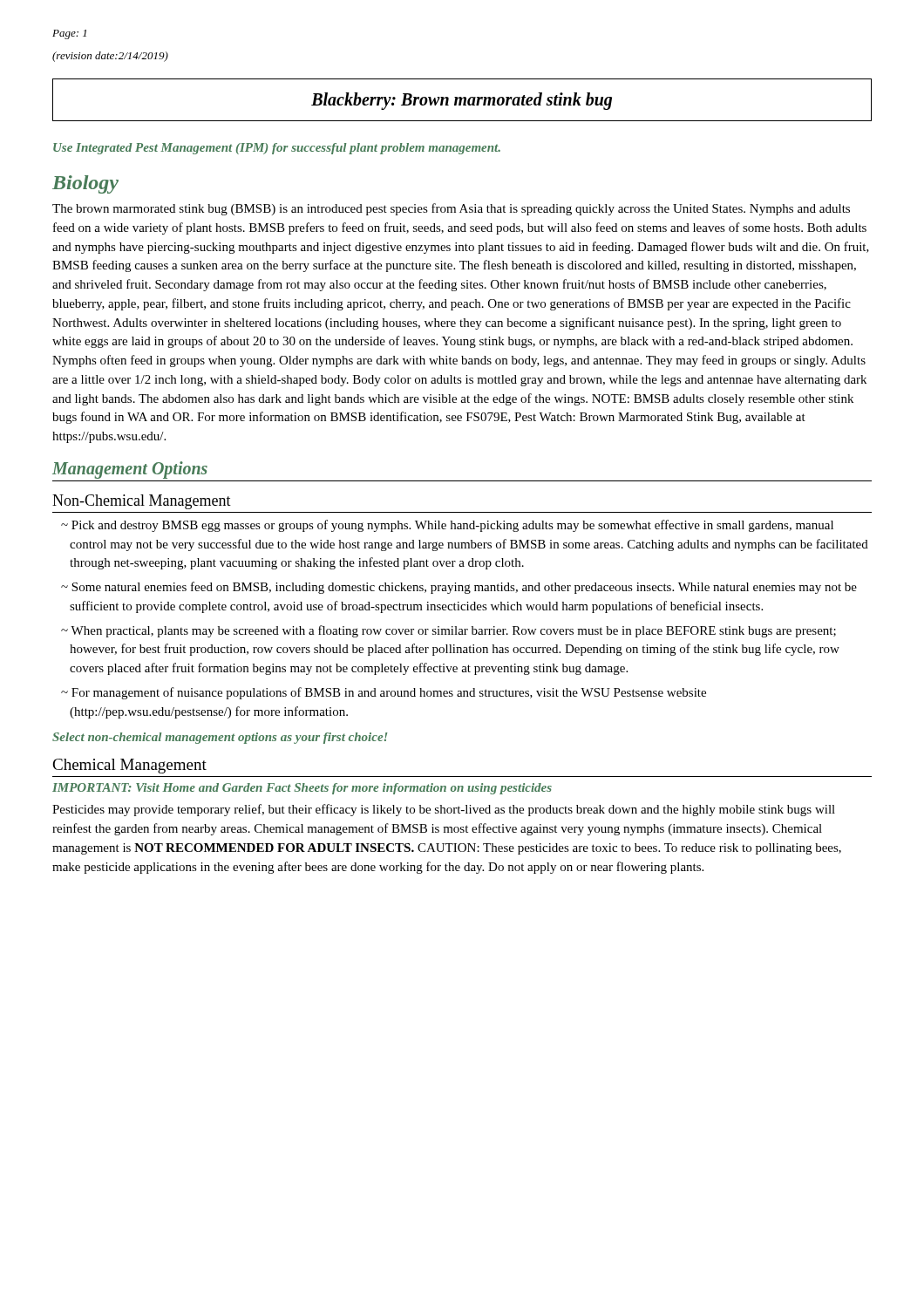The image size is (924, 1308).
Task: Locate the text block that says "Use Integrated Pest Management (IPM) for"
Action: 277,147
